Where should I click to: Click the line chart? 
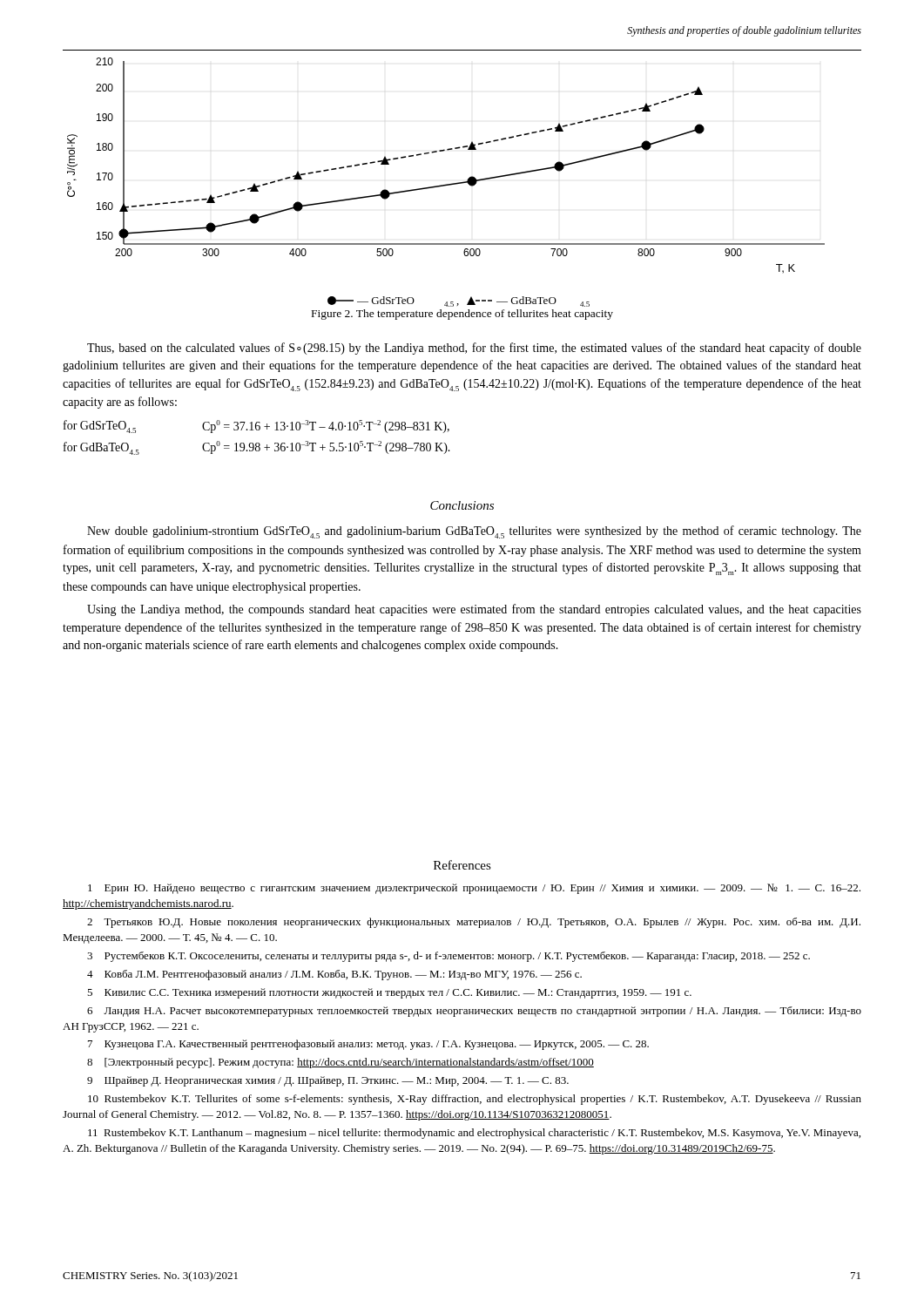click(x=462, y=181)
